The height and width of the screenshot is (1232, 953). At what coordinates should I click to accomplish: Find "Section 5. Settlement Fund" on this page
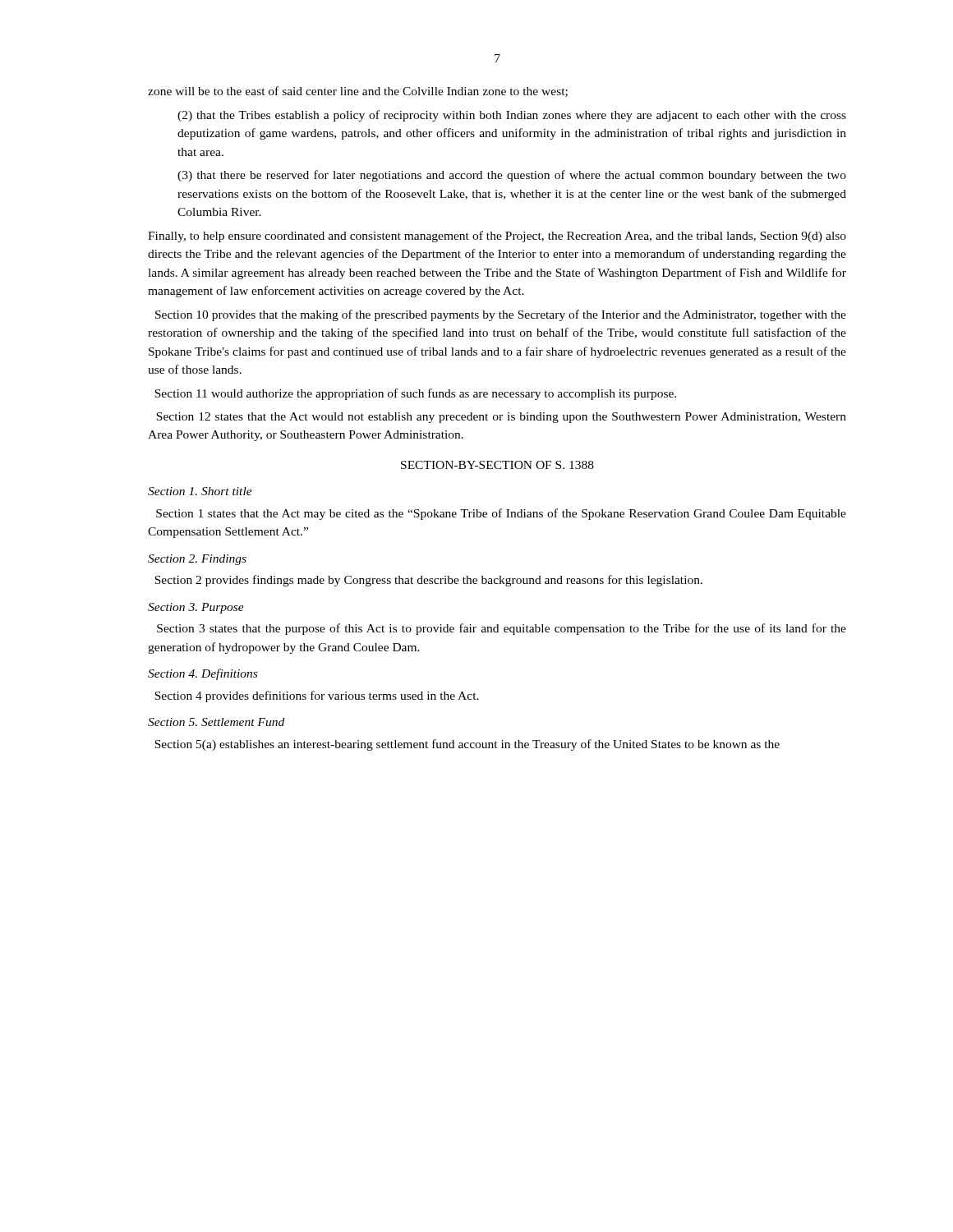(x=216, y=722)
